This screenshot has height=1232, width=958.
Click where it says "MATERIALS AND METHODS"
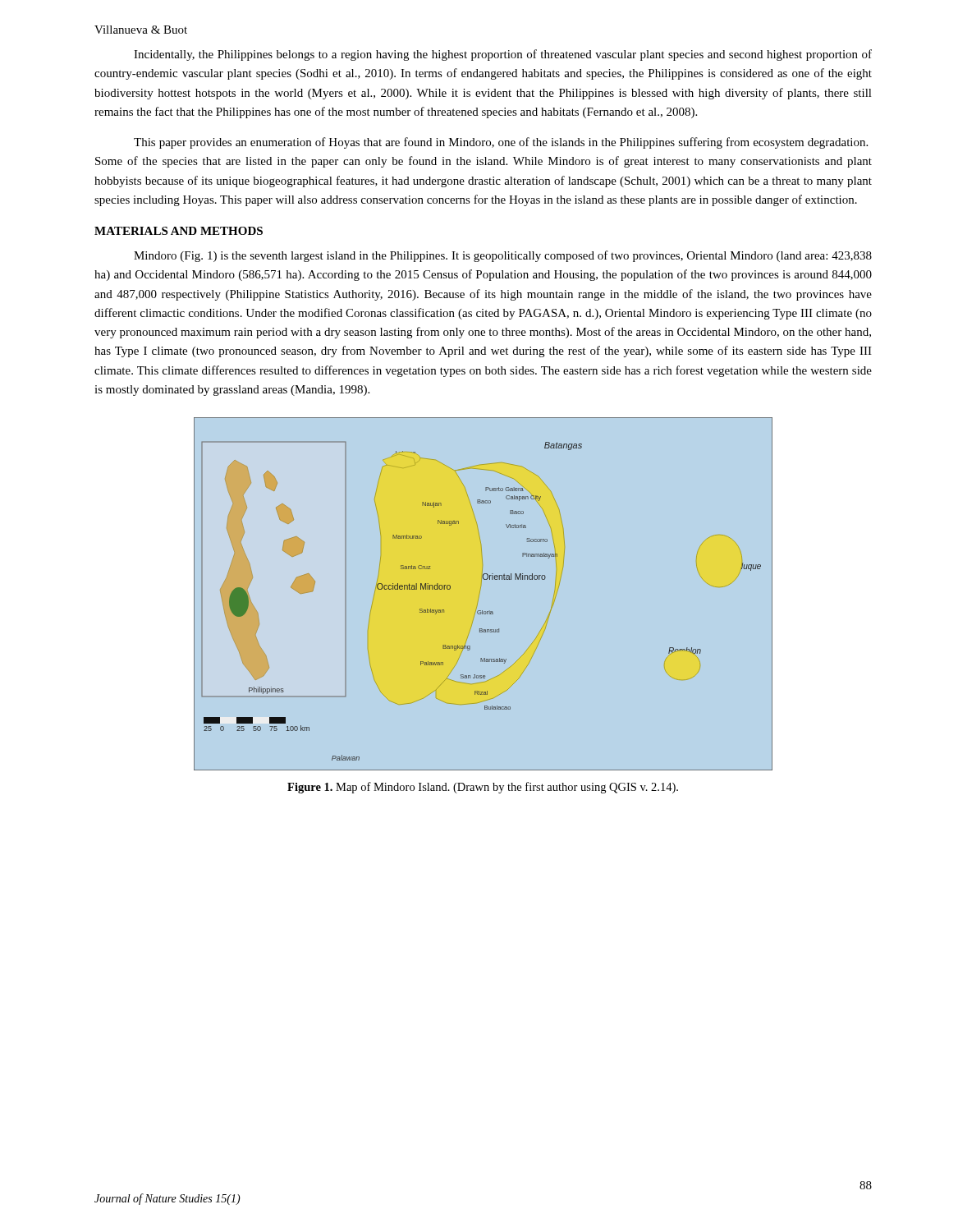coord(179,231)
